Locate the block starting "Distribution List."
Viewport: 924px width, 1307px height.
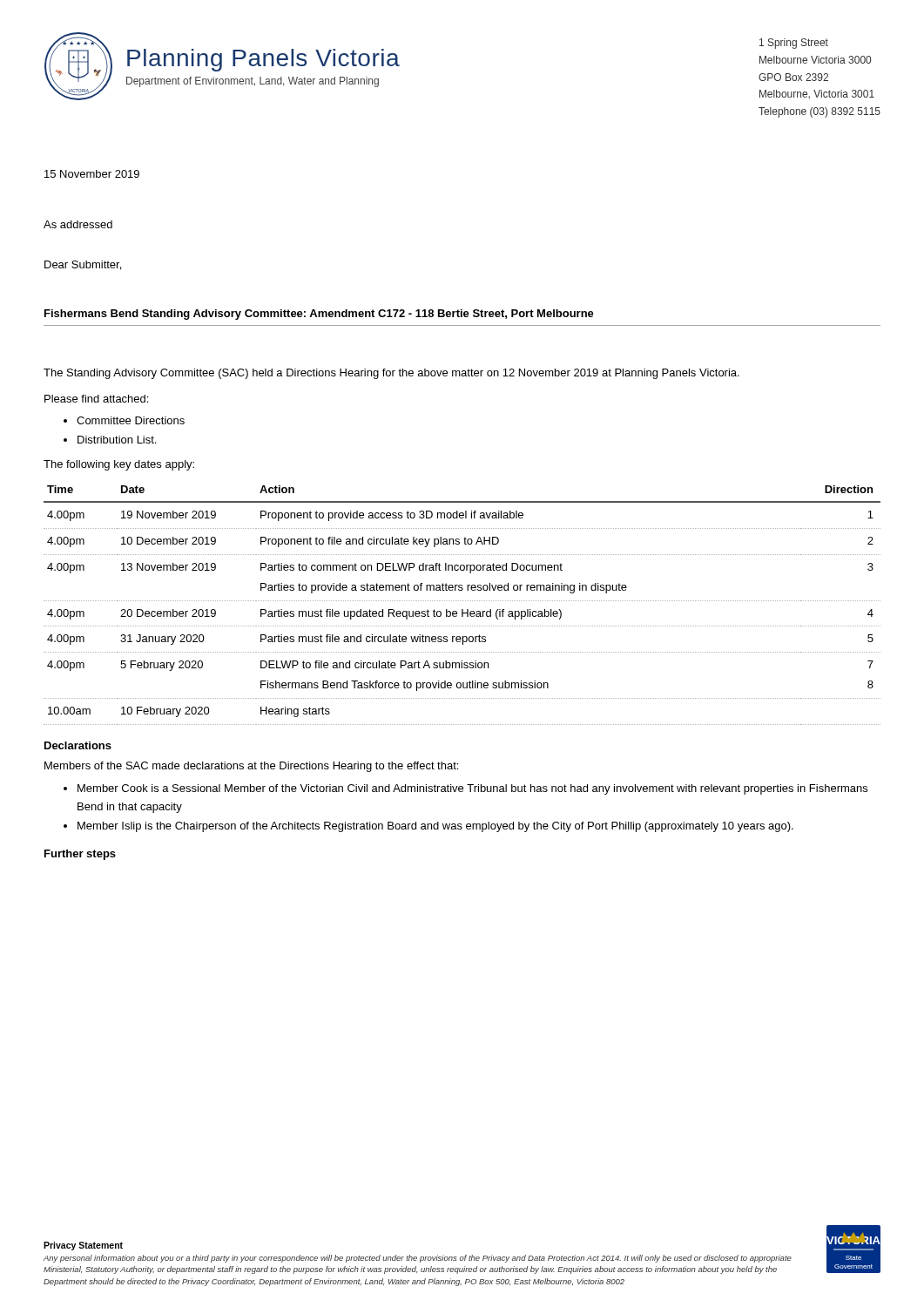coord(117,439)
